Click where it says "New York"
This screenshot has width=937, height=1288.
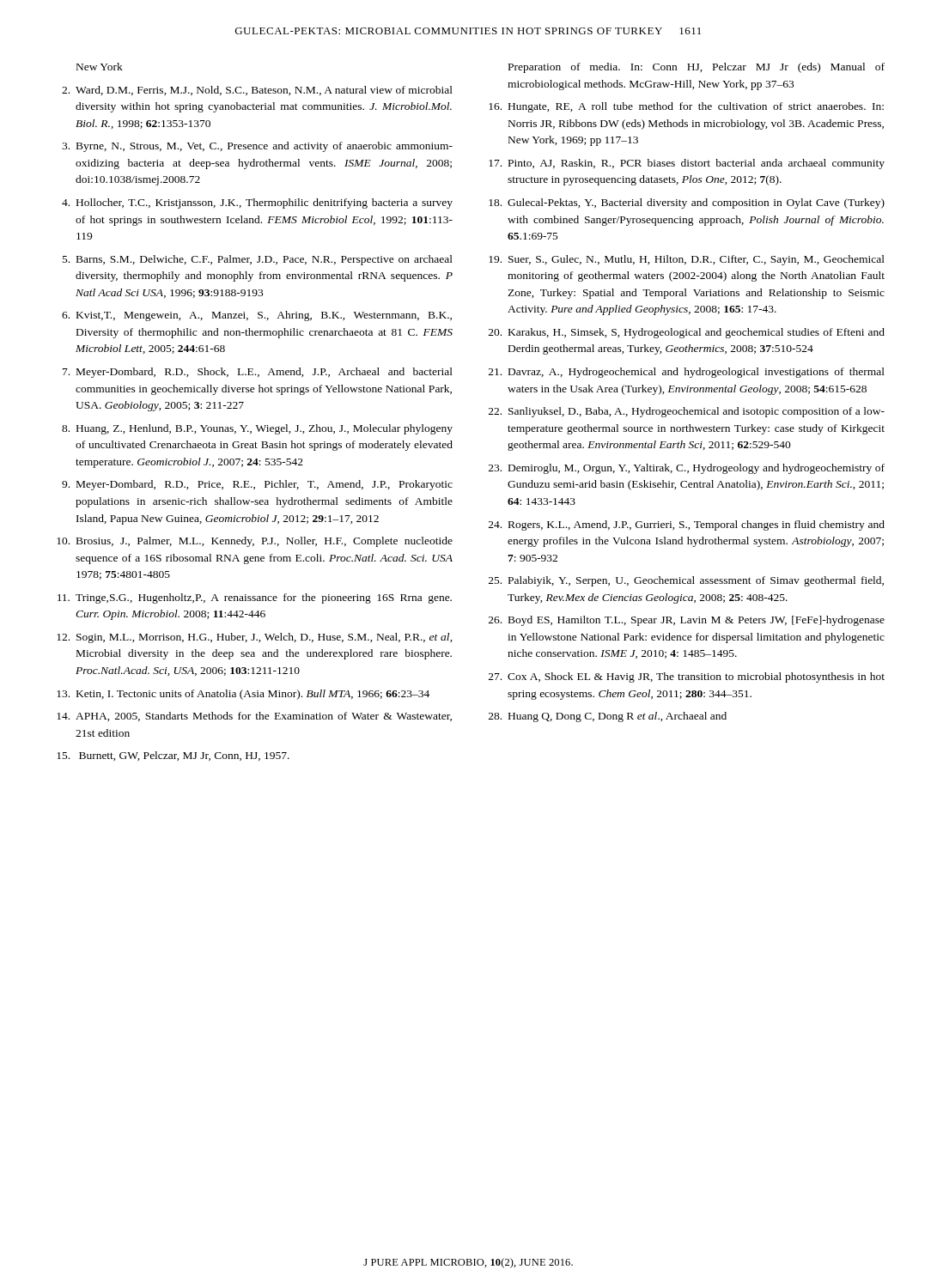99,67
